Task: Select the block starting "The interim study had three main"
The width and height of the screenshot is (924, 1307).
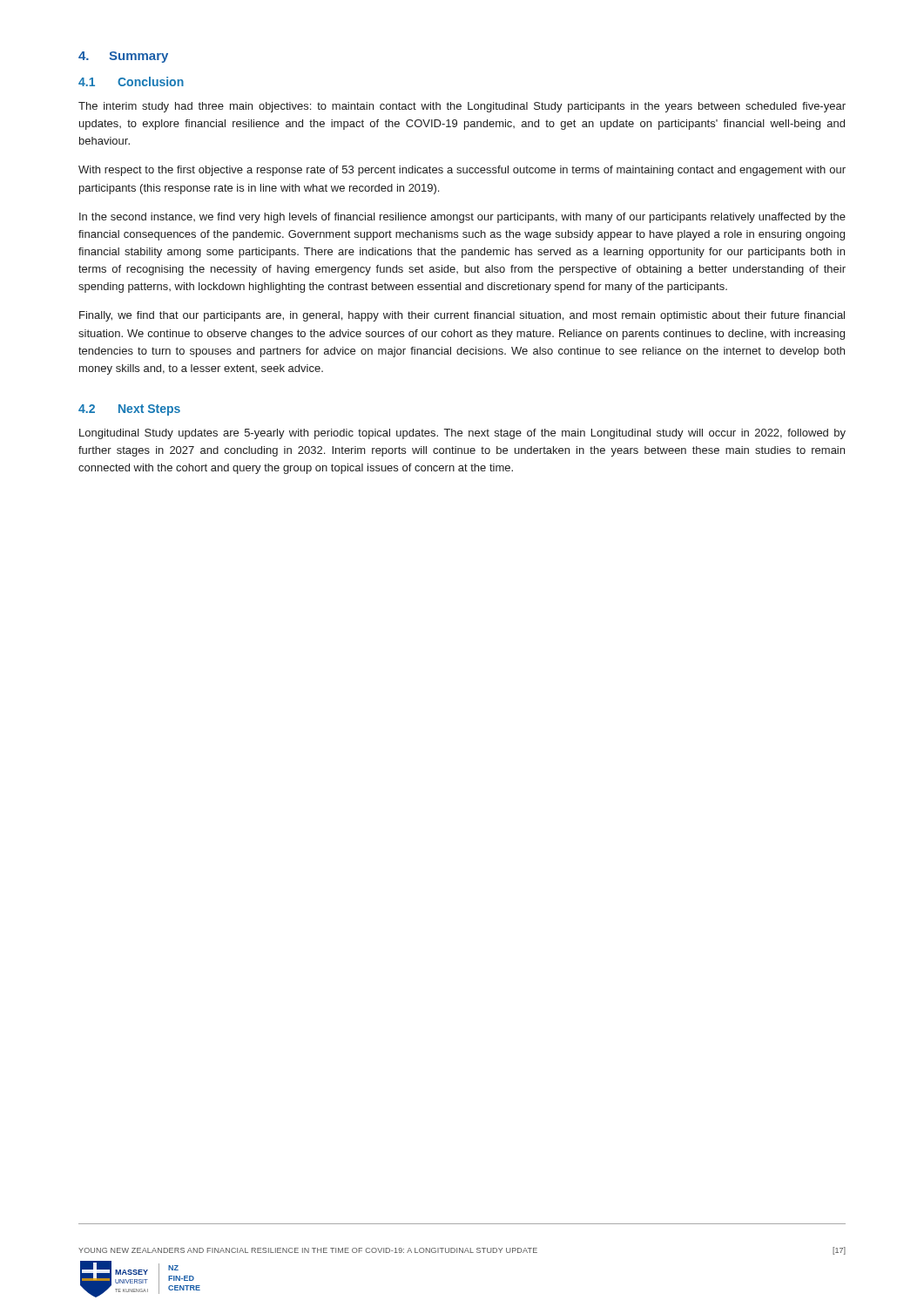Action: 462,123
